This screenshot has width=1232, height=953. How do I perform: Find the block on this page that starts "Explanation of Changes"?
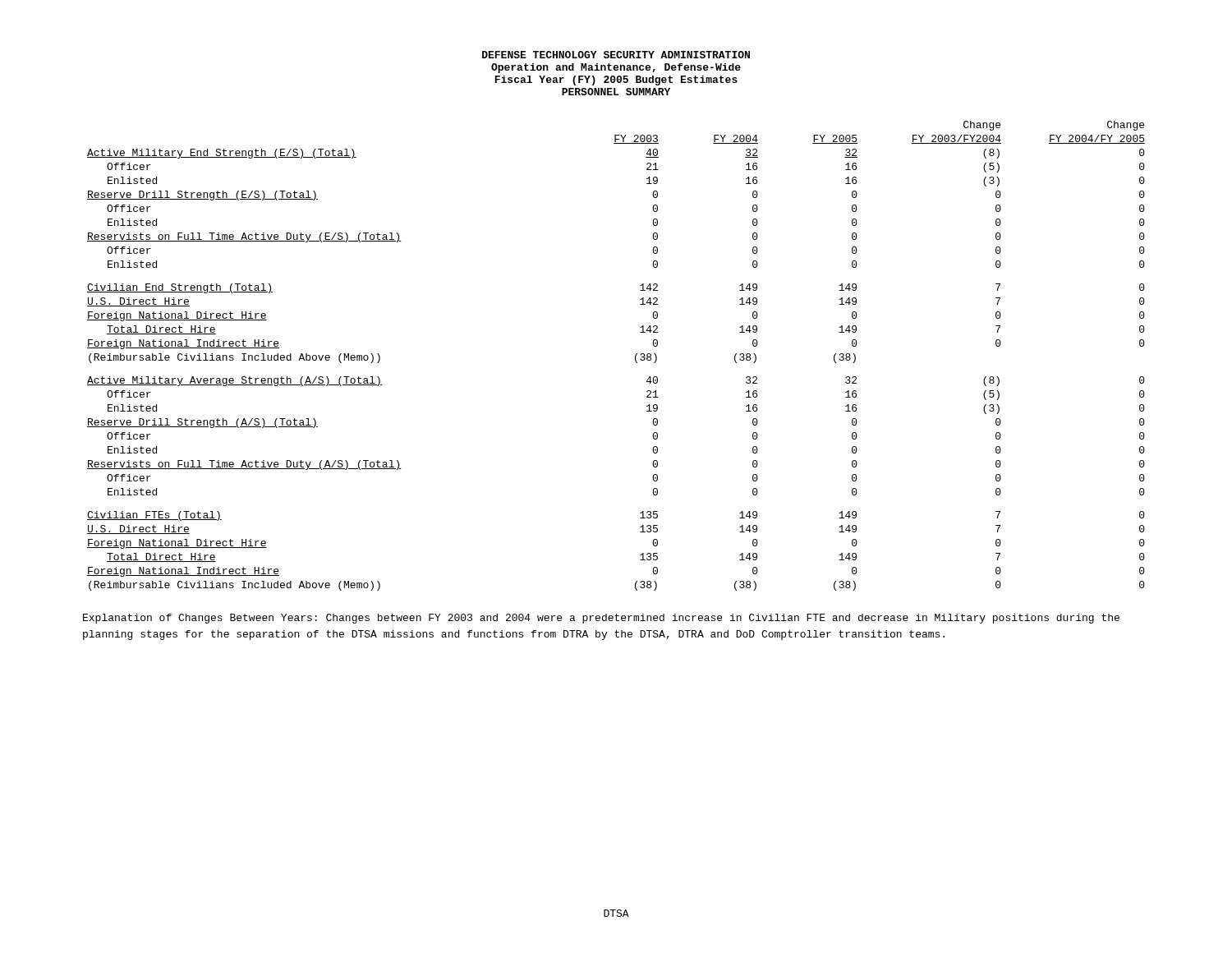point(601,626)
